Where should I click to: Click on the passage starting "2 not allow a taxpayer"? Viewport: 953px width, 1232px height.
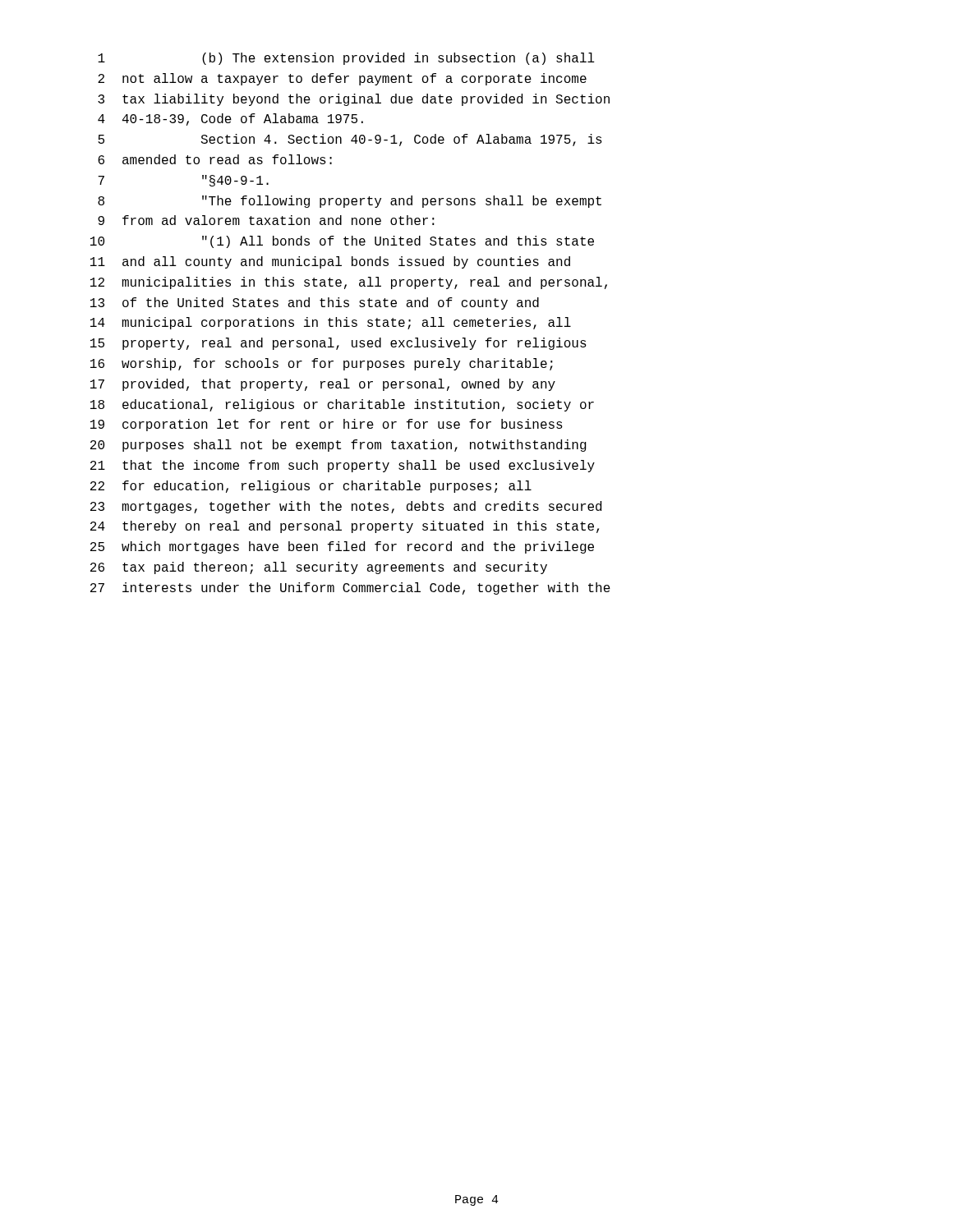tap(476, 80)
